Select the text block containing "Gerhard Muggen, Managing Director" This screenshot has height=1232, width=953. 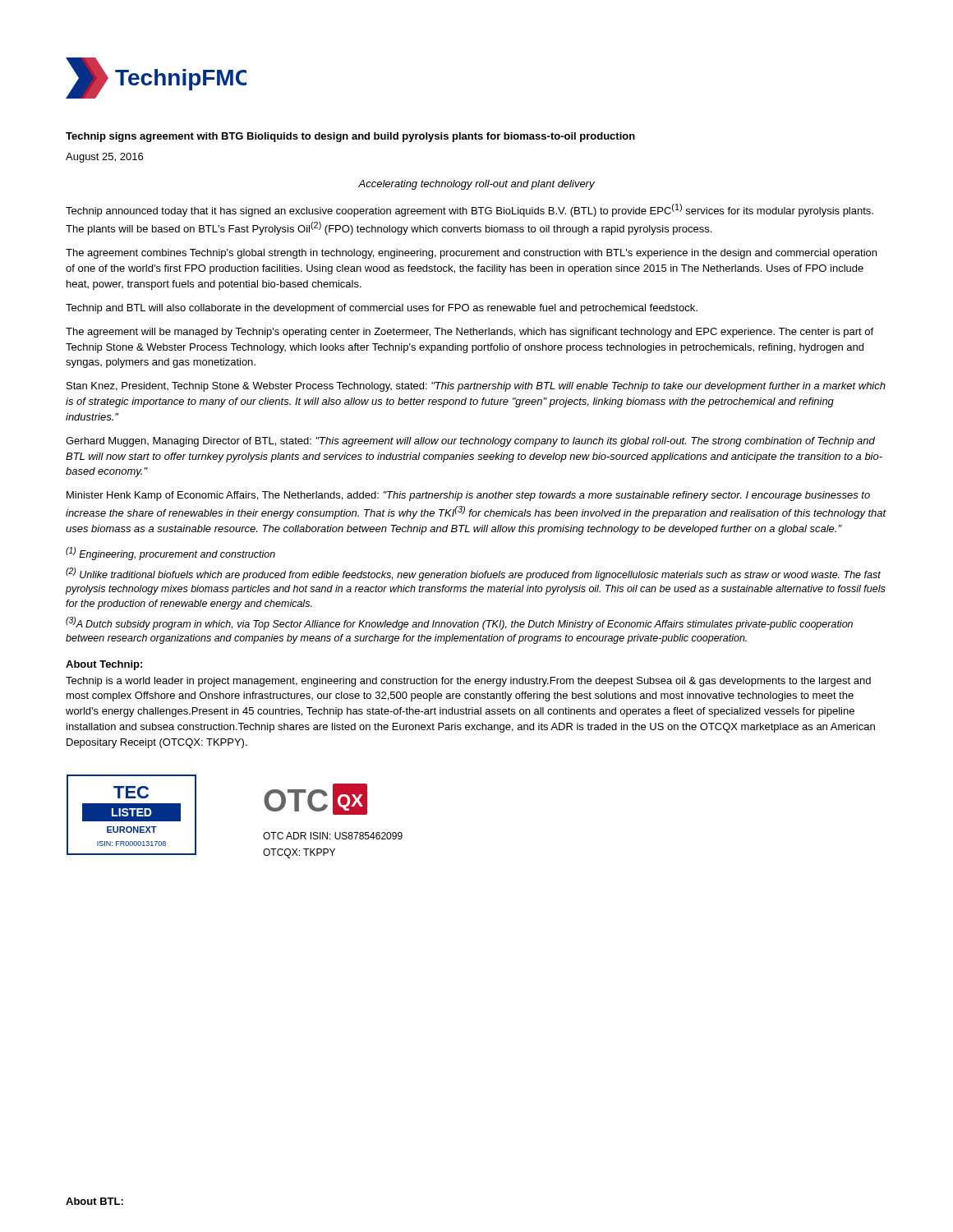click(476, 457)
